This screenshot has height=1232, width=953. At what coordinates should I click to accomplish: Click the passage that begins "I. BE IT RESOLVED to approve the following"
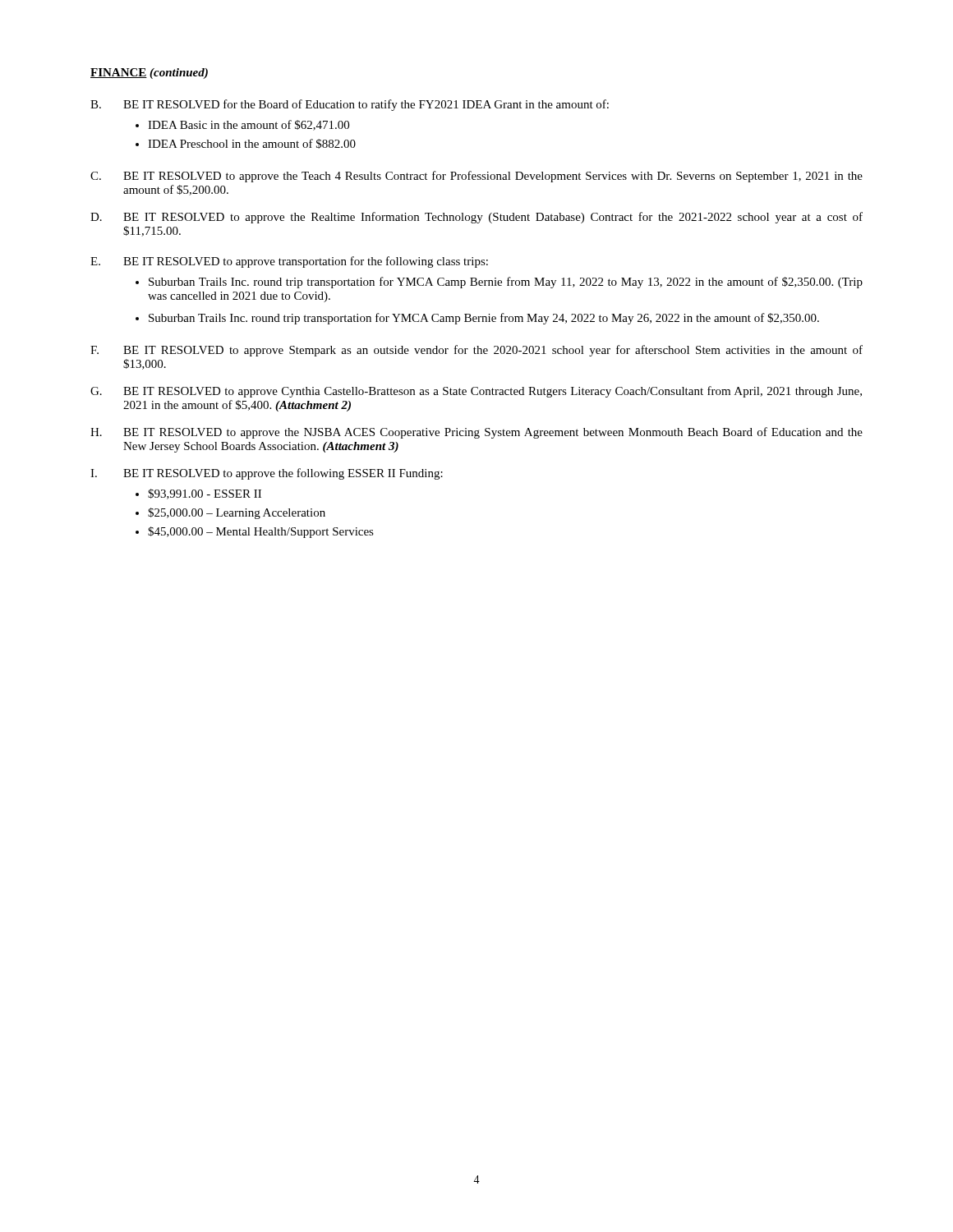(267, 474)
